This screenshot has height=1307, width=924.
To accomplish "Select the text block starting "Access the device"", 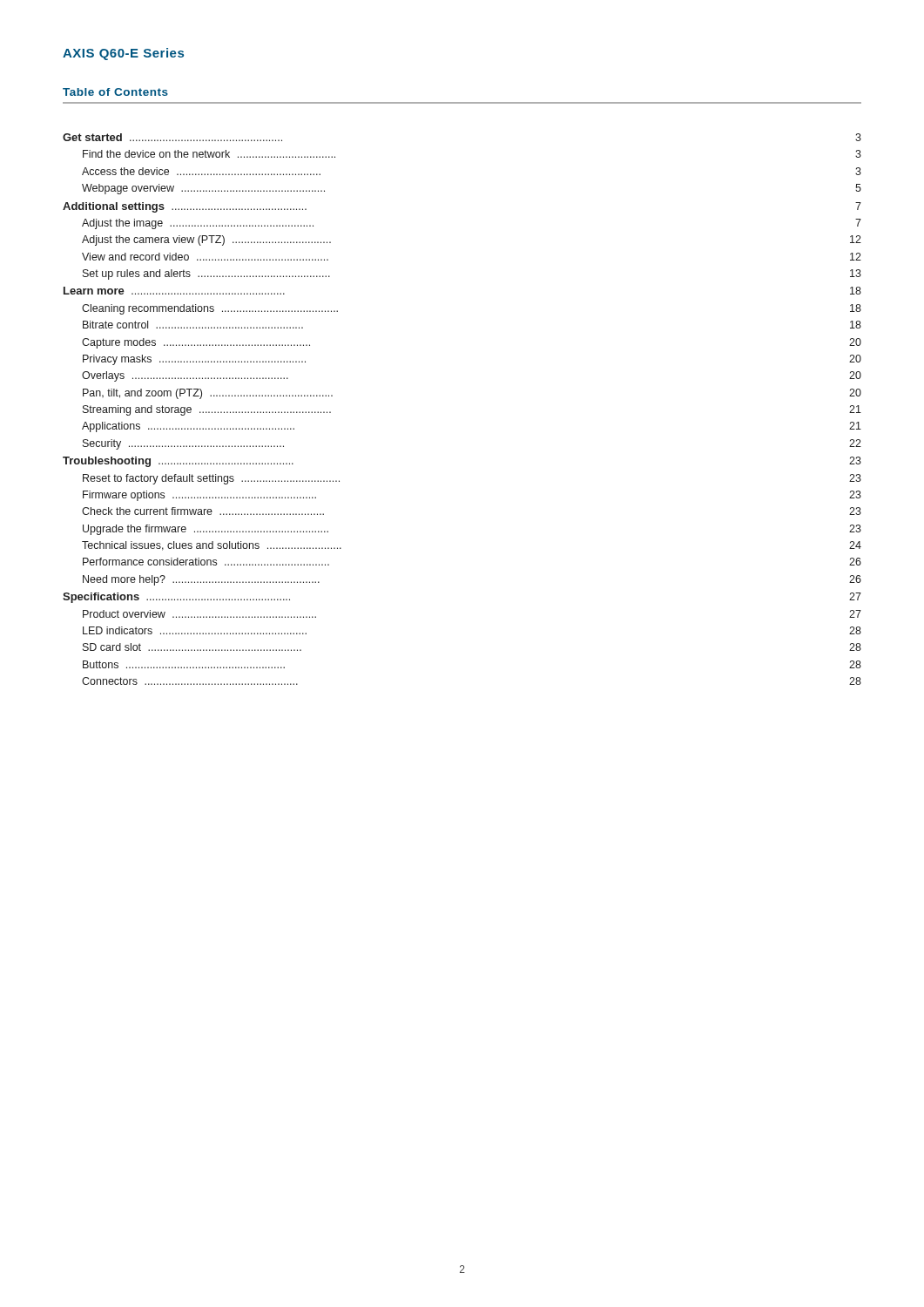I will [125, 171].
